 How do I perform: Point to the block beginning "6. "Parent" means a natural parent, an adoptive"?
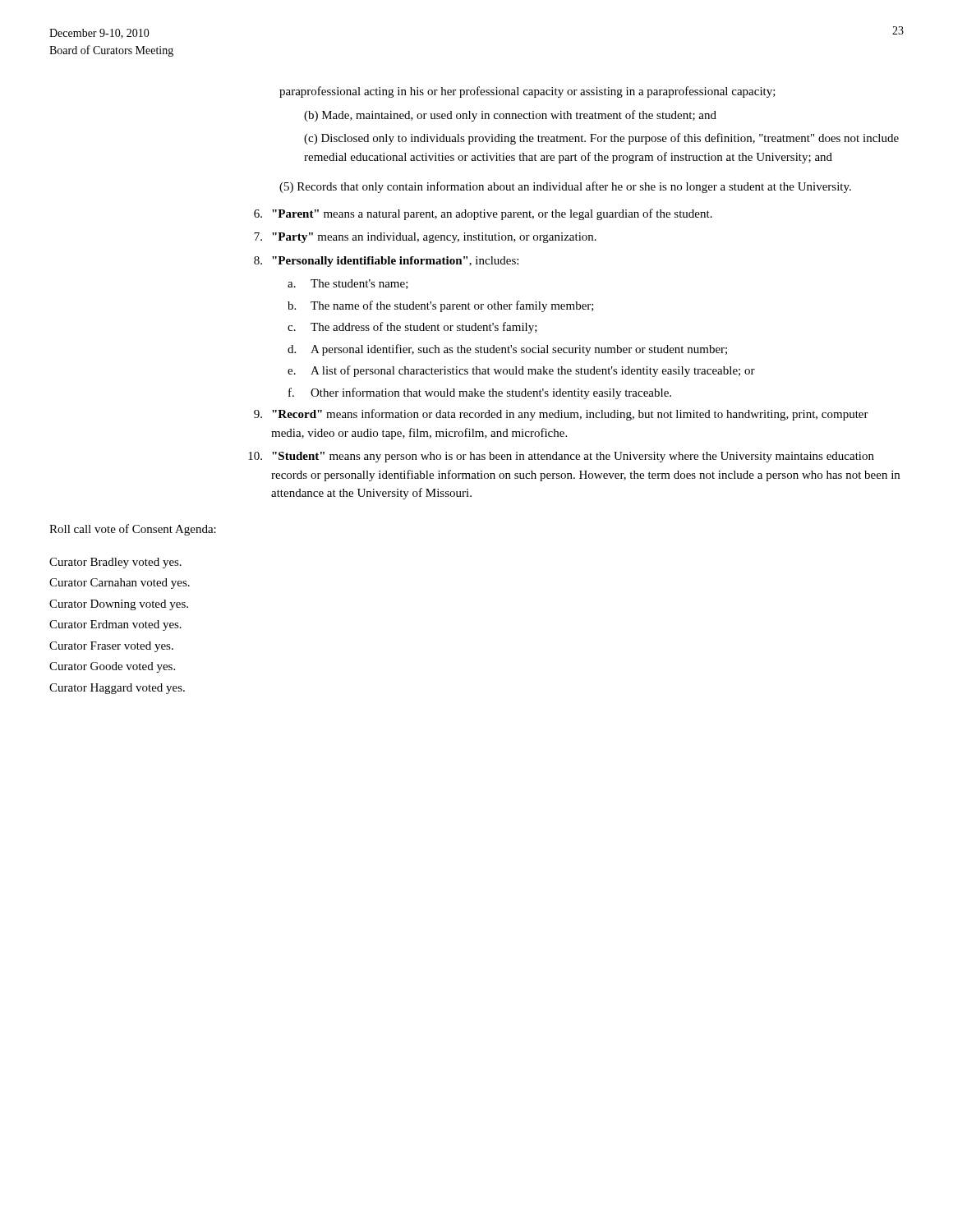559,213
